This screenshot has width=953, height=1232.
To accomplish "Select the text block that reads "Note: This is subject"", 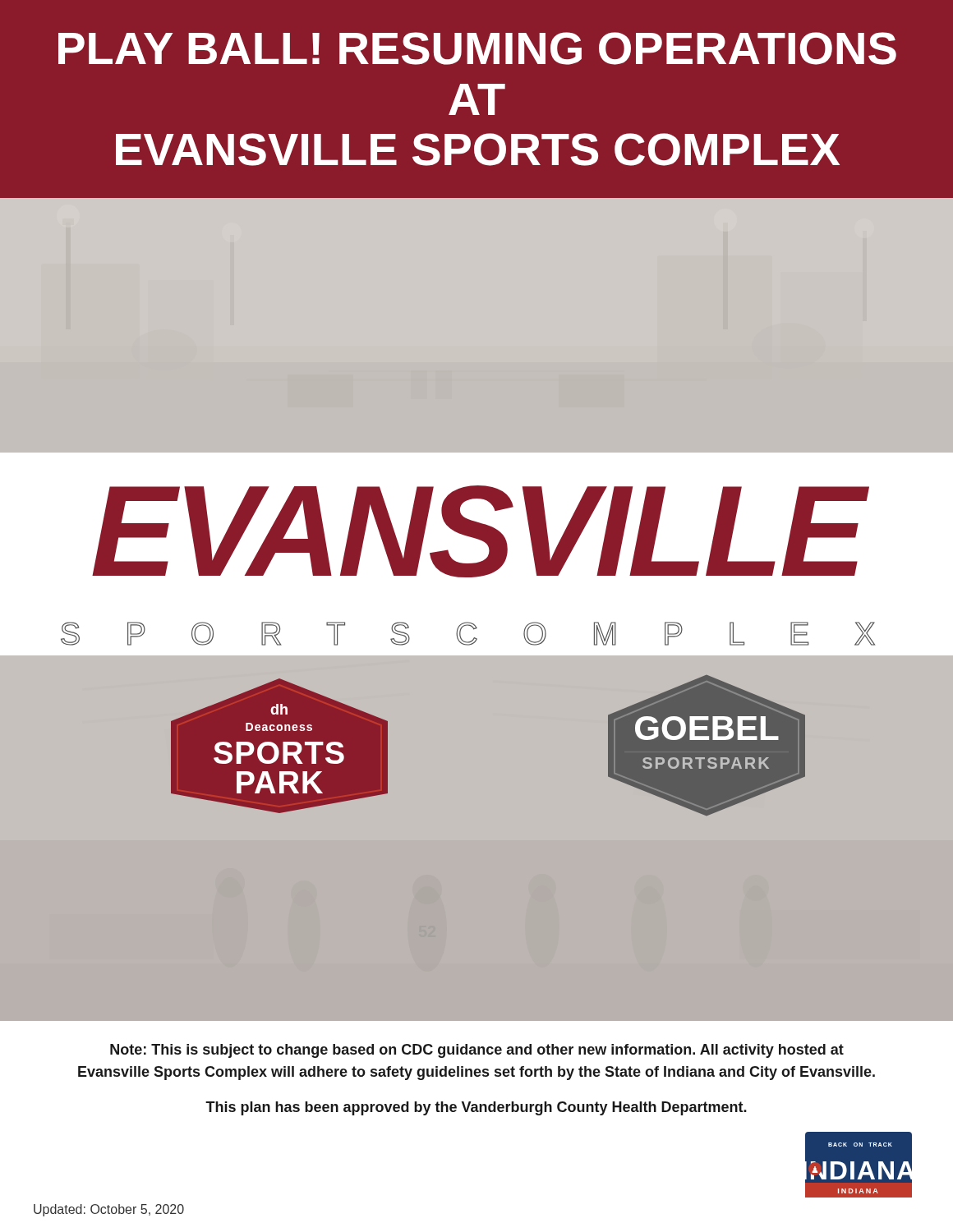I will pyautogui.click(x=476, y=1061).
